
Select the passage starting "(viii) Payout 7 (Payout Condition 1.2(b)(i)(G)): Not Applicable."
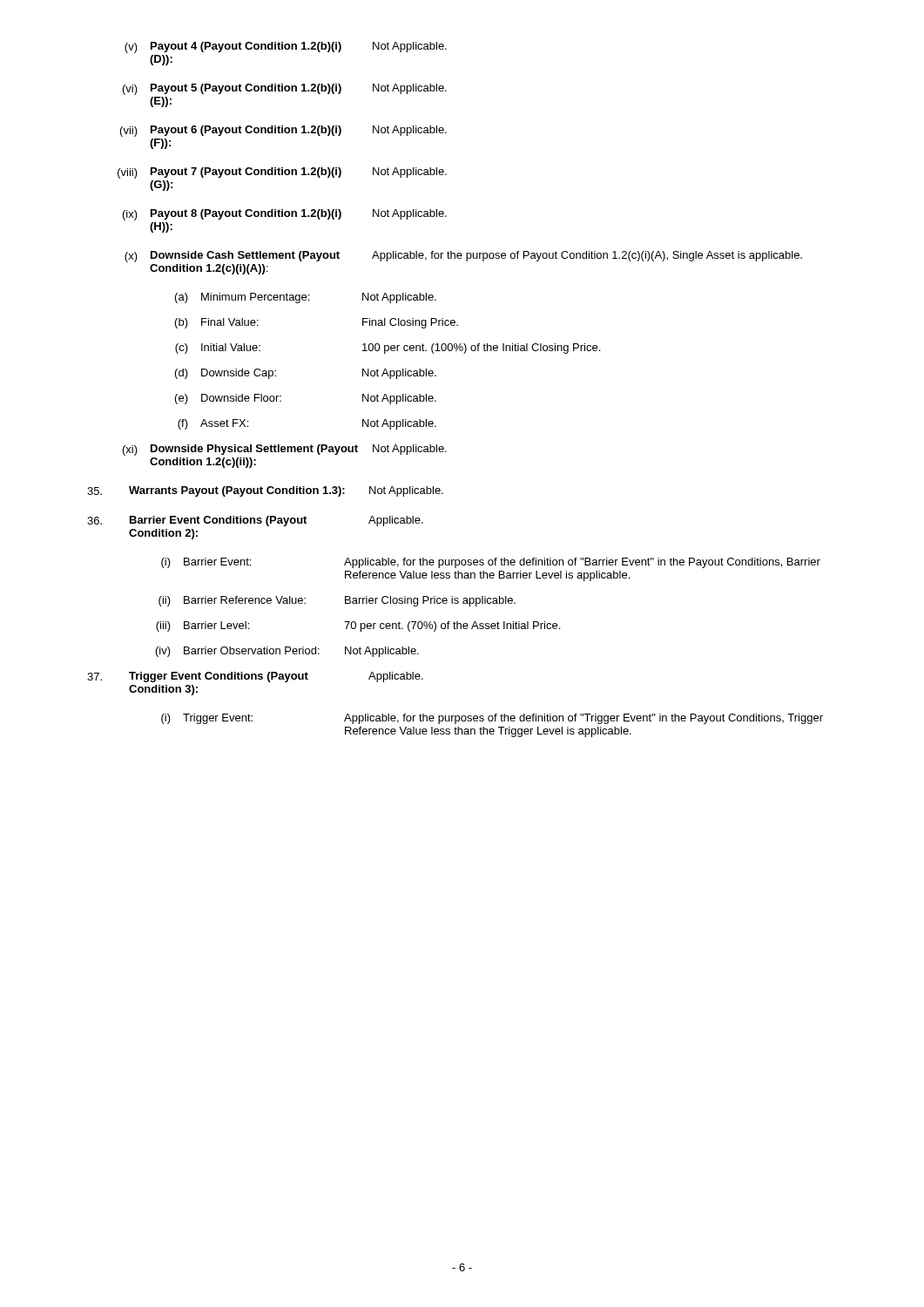click(x=282, y=173)
